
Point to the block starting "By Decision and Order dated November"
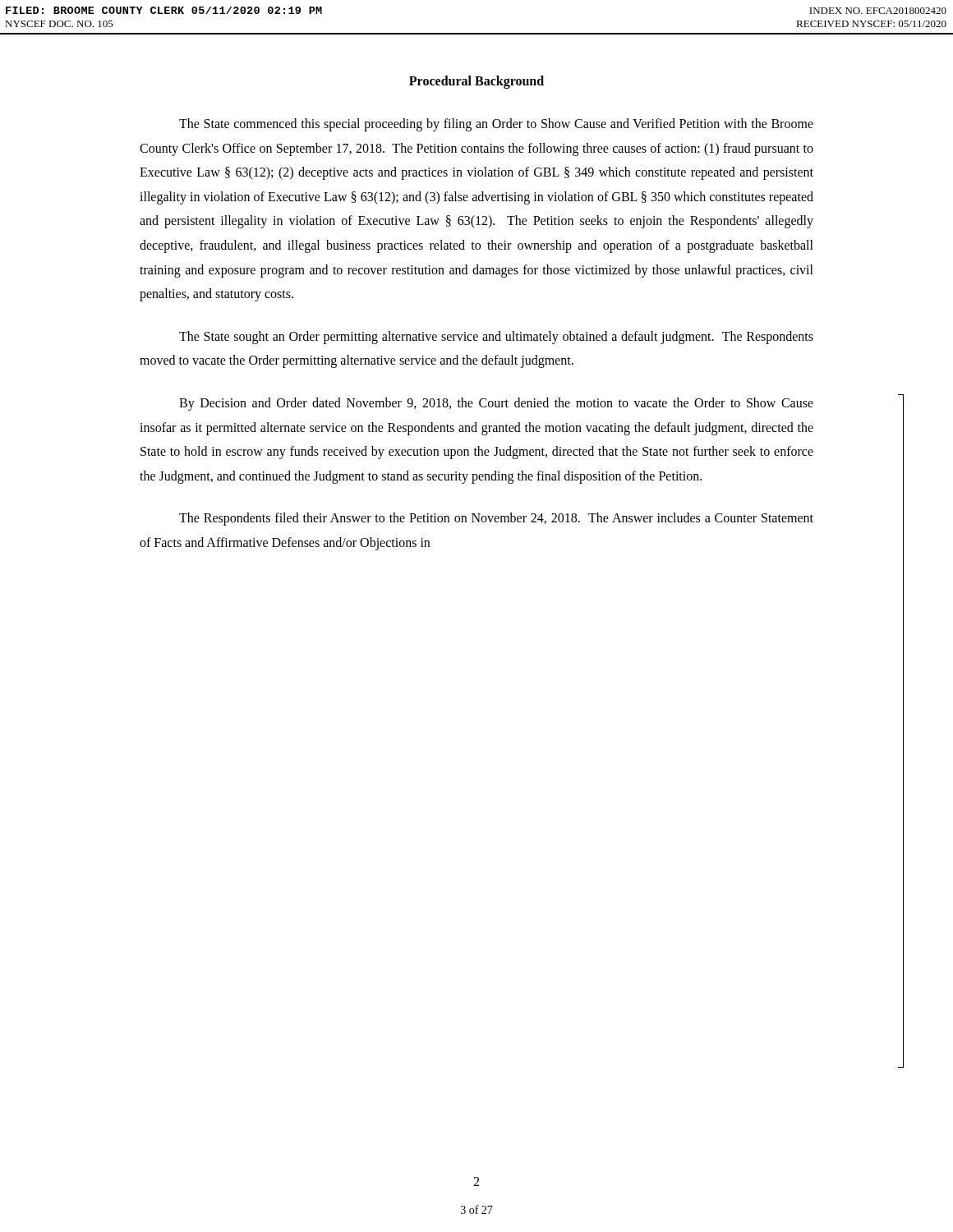(476, 439)
